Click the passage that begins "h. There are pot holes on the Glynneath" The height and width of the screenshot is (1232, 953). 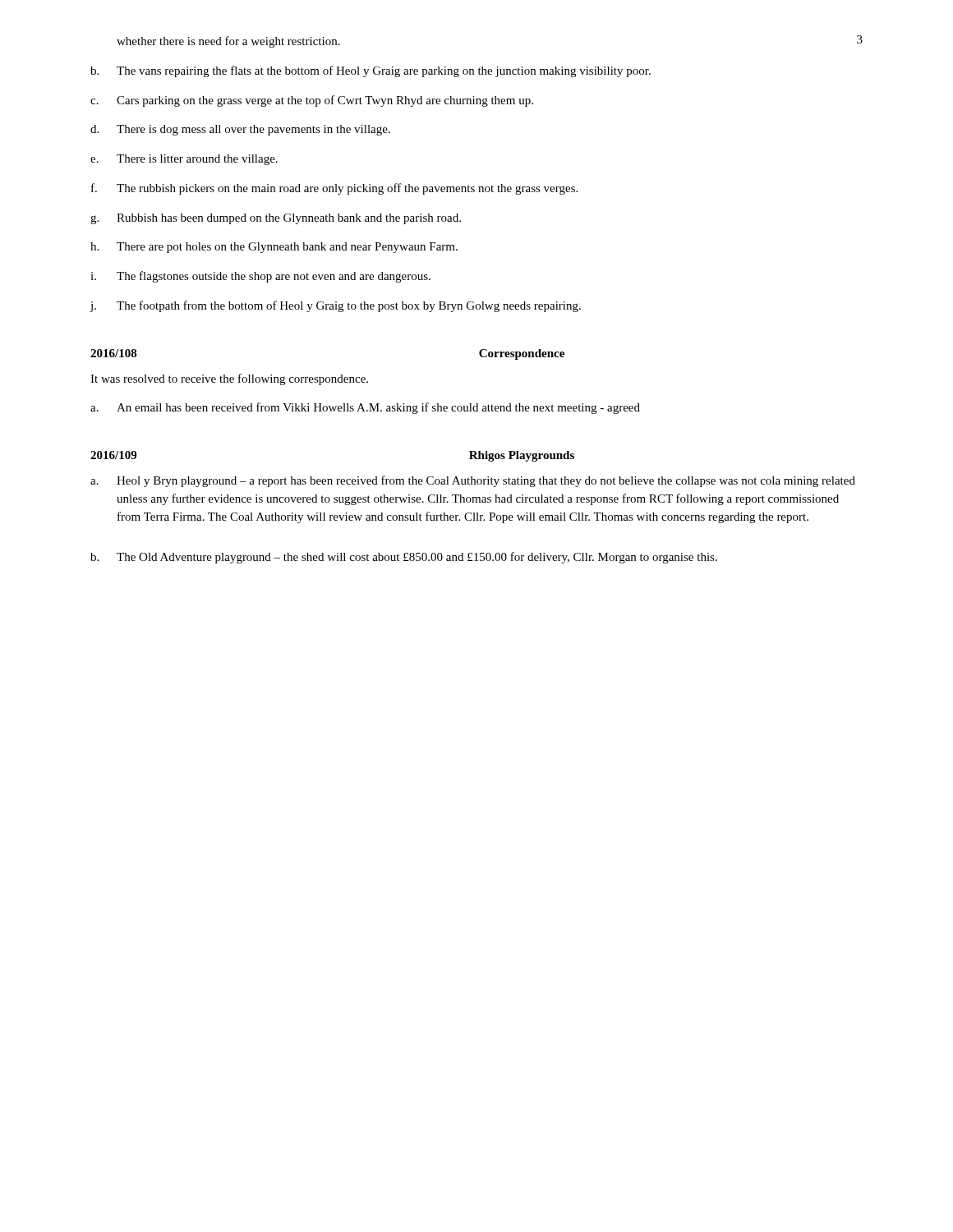point(274,248)
